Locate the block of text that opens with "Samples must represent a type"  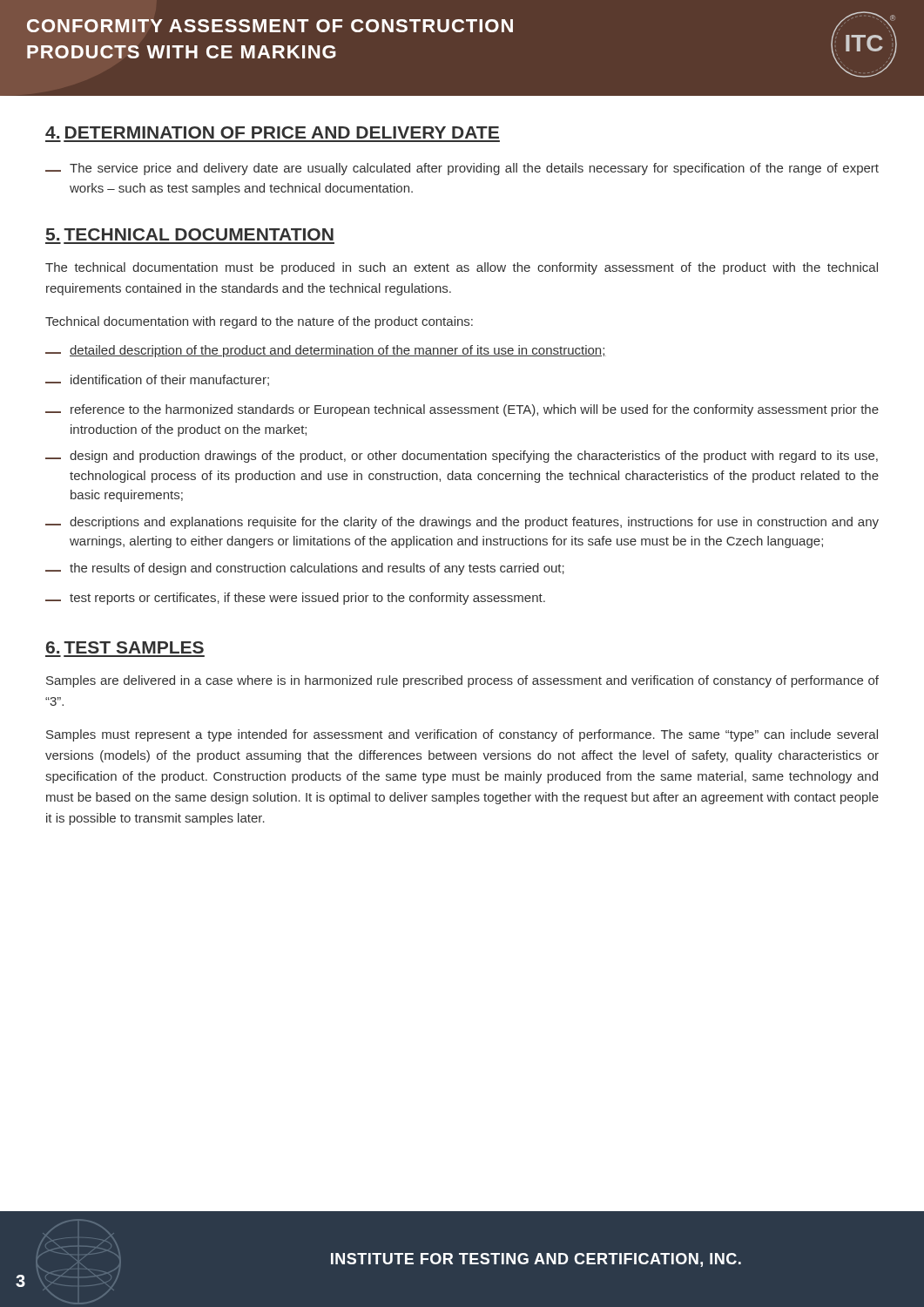tap(462, 777)
